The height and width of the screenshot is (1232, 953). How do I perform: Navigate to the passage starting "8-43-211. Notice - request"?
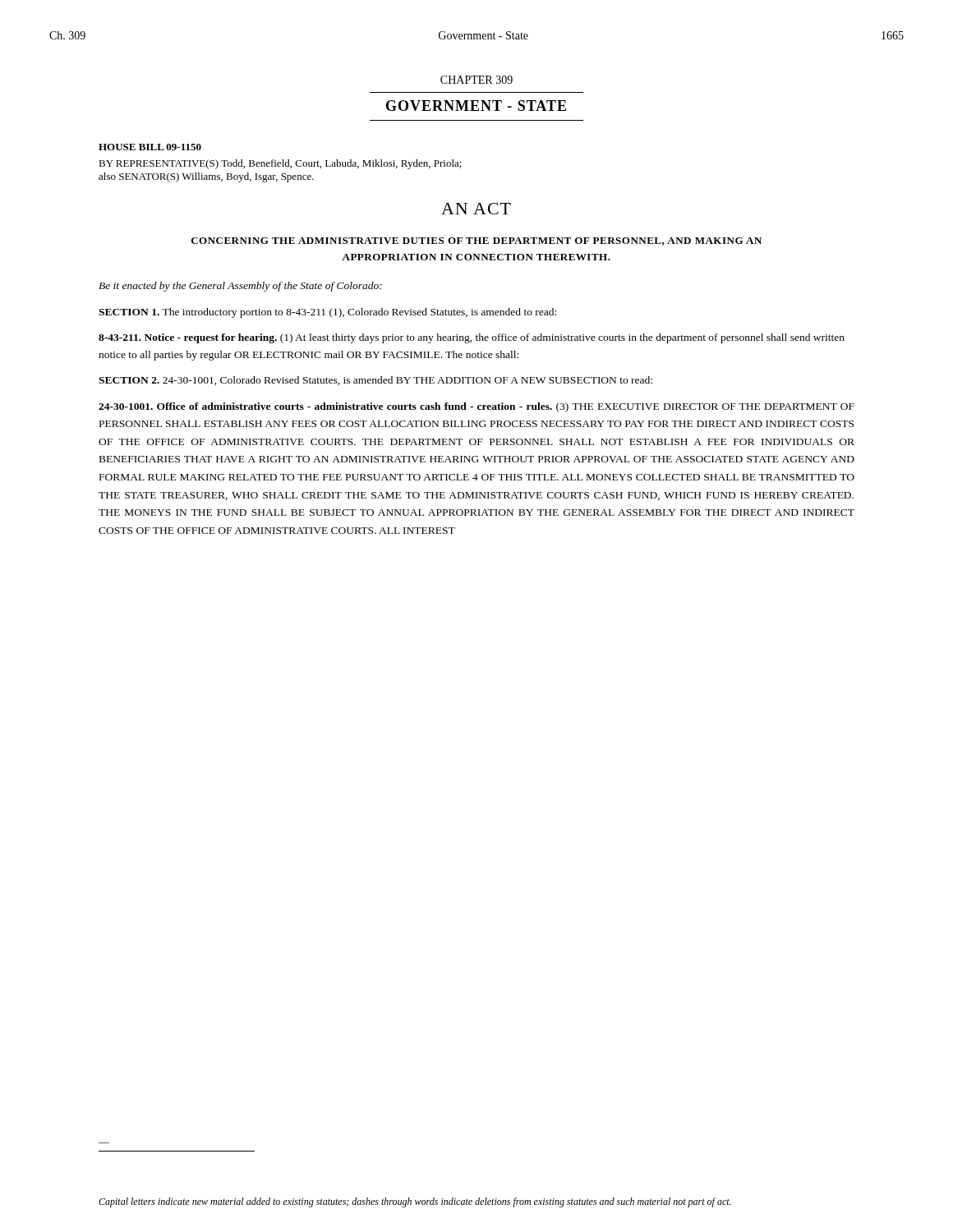pyautogui.click(x=472, y=346)
